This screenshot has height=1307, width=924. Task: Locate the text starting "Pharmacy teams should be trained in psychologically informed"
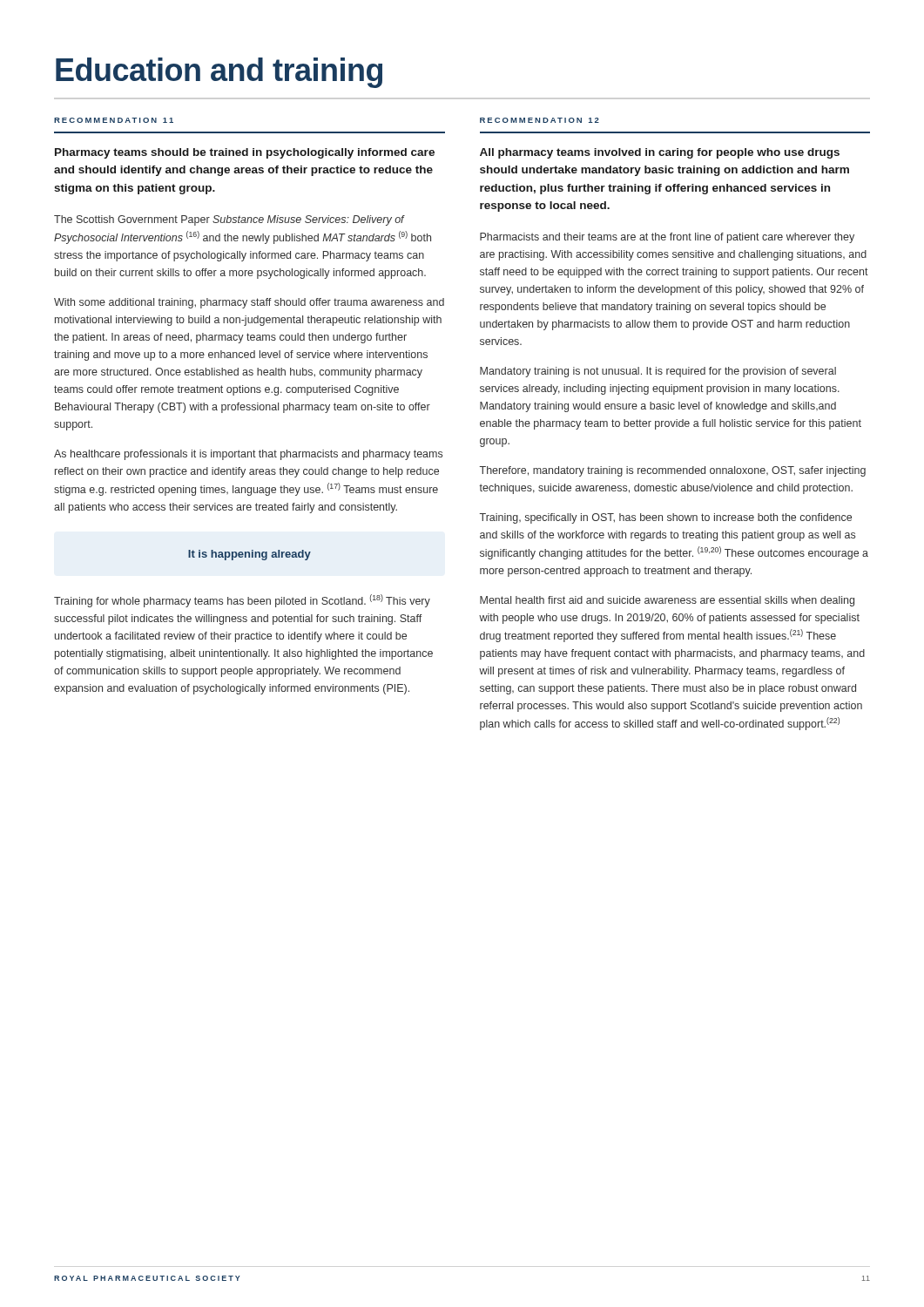(249, 170)
